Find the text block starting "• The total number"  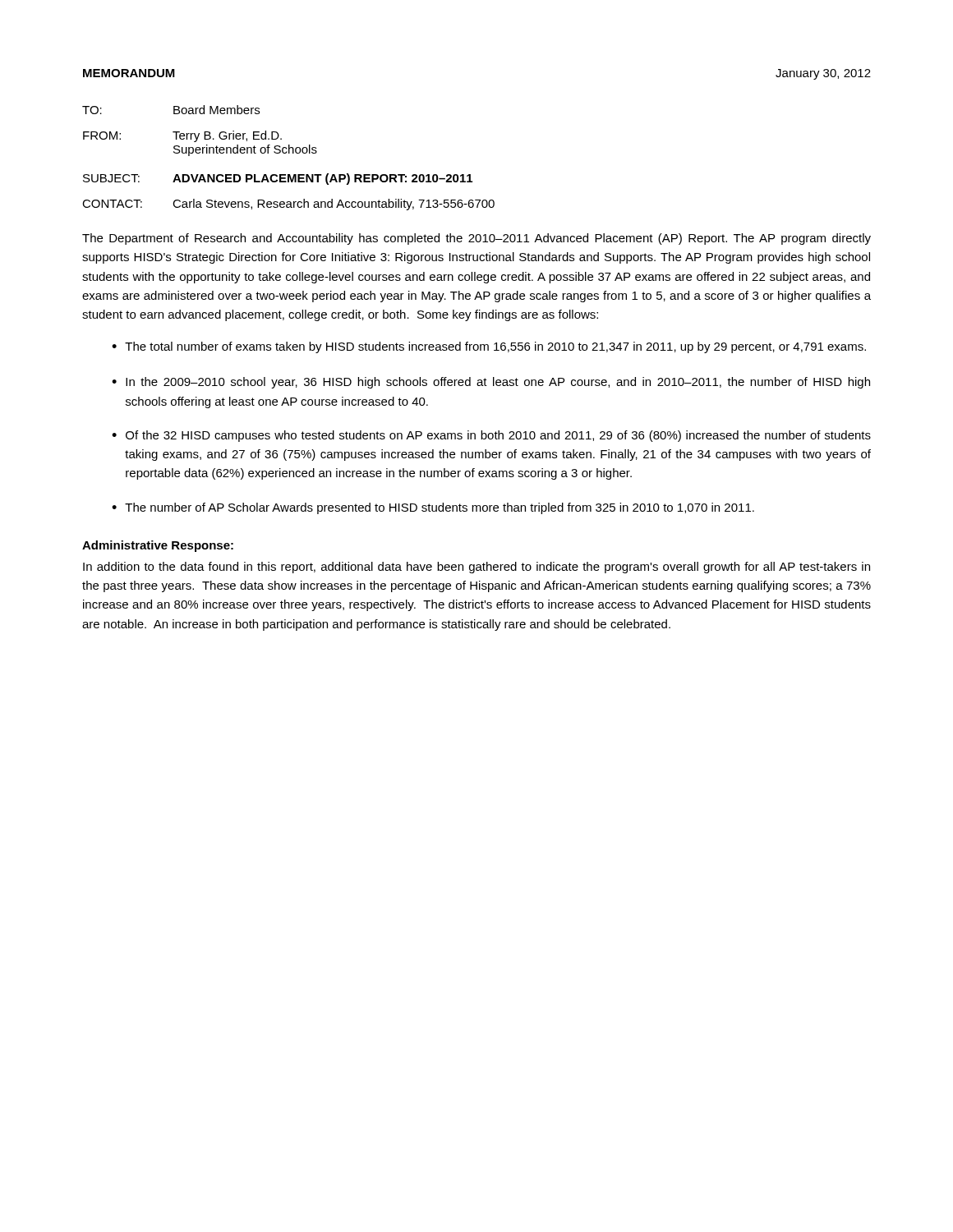pos(491,347)
